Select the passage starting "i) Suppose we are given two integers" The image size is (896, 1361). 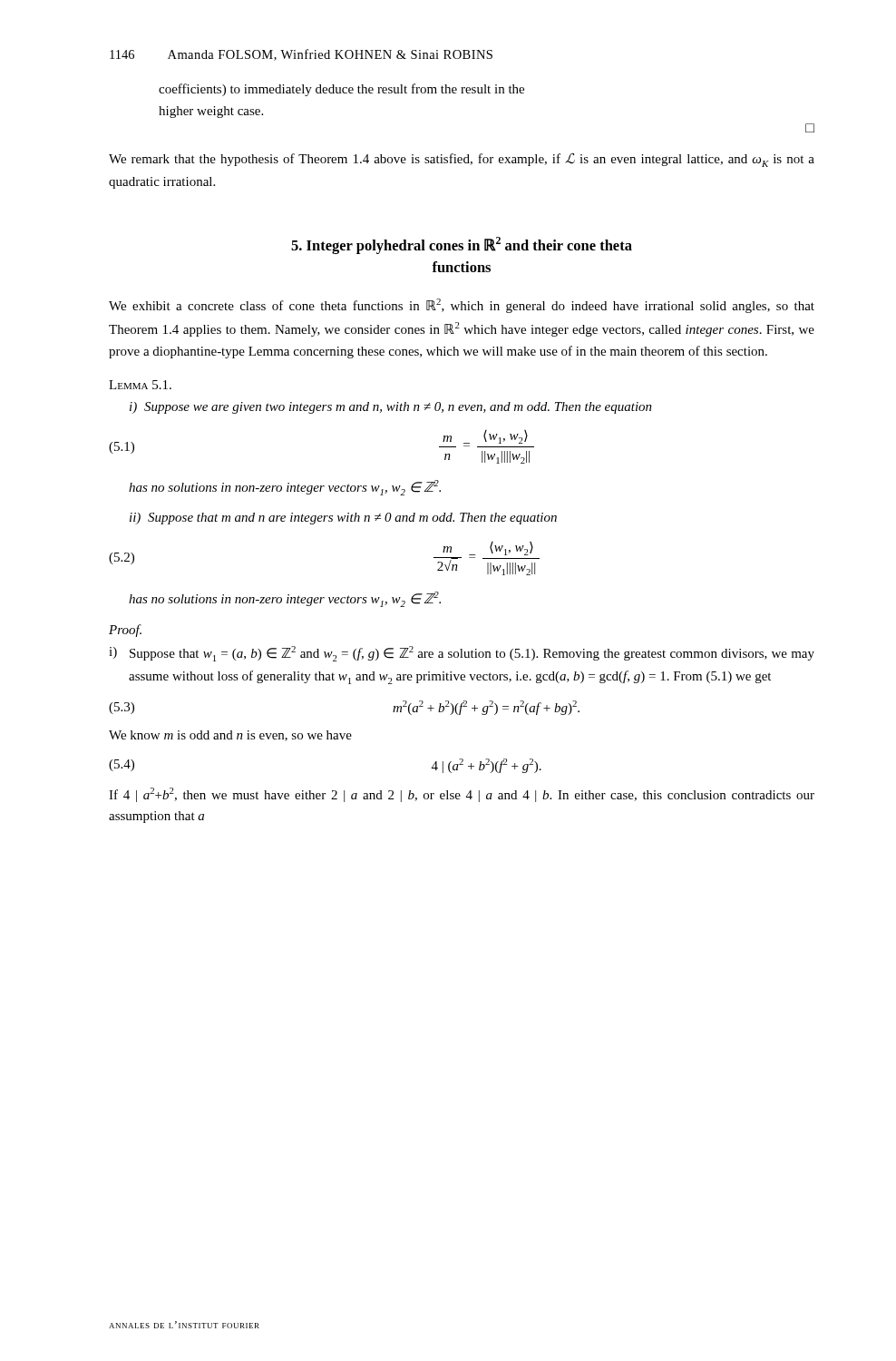[472, 407]
